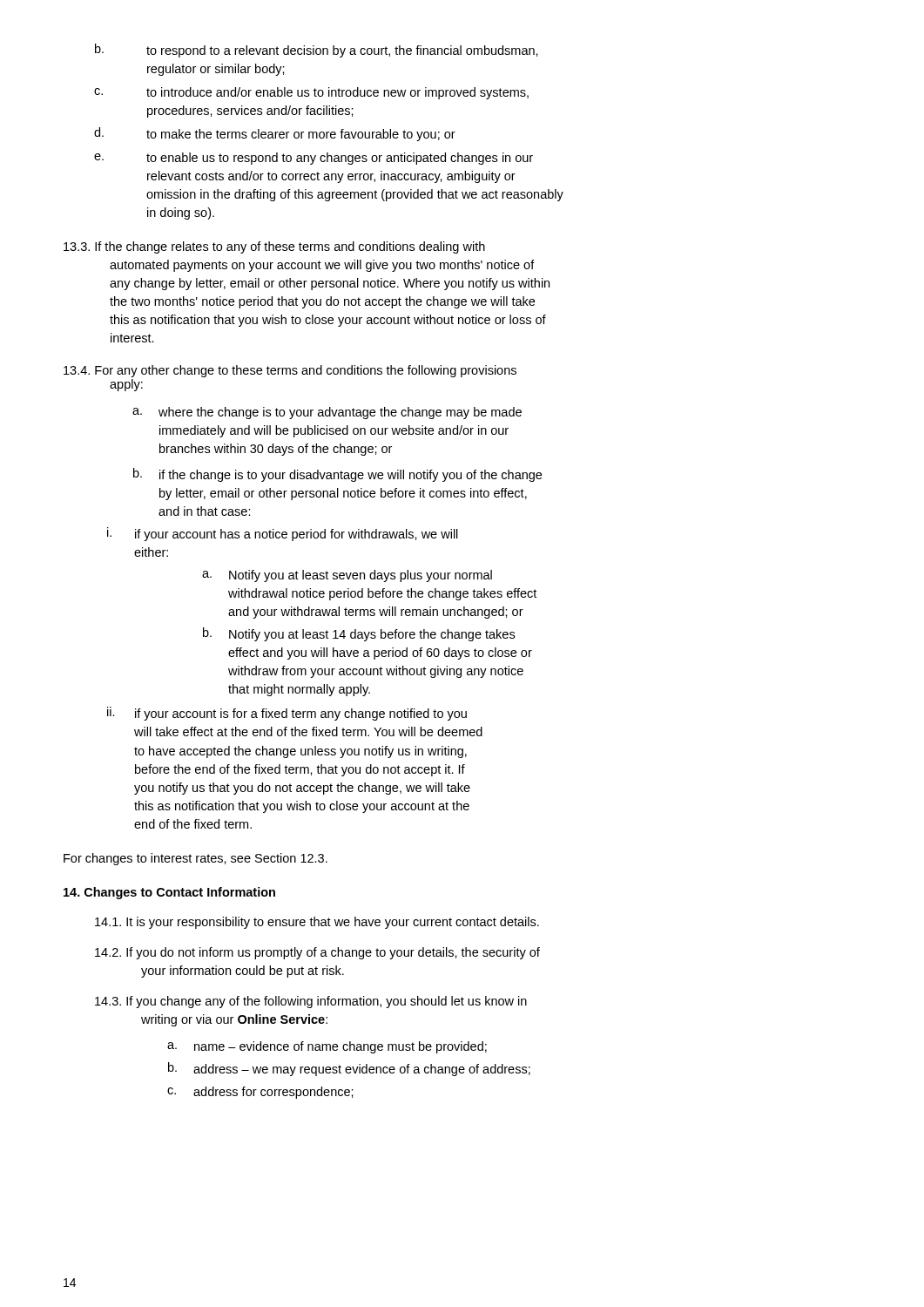Locate the list item that says "b. to respond"
Image resolution: width=924 pixels, height=1307 pixels.
click(478, 60)
